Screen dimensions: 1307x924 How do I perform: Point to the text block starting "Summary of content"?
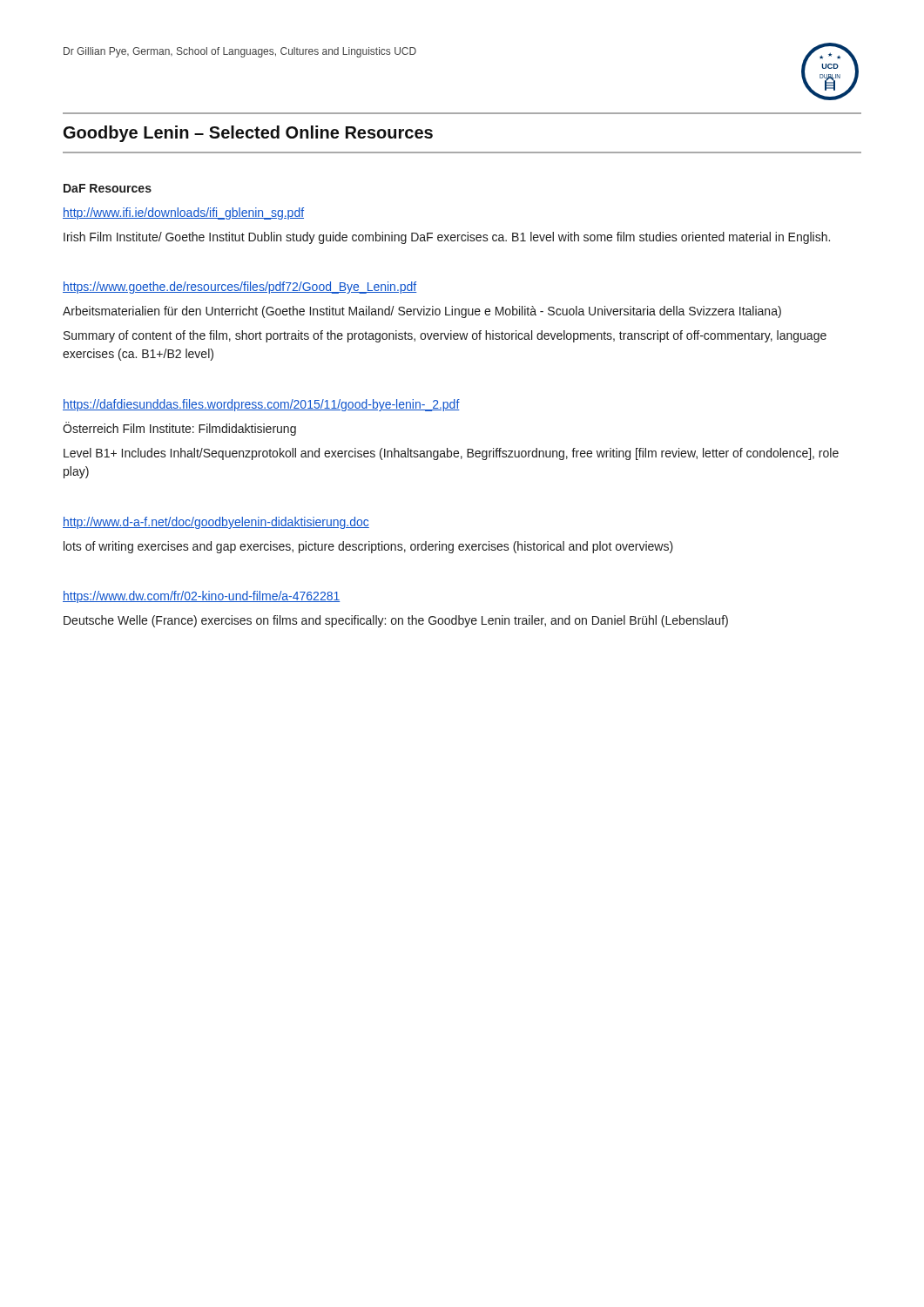coord(445,345)
